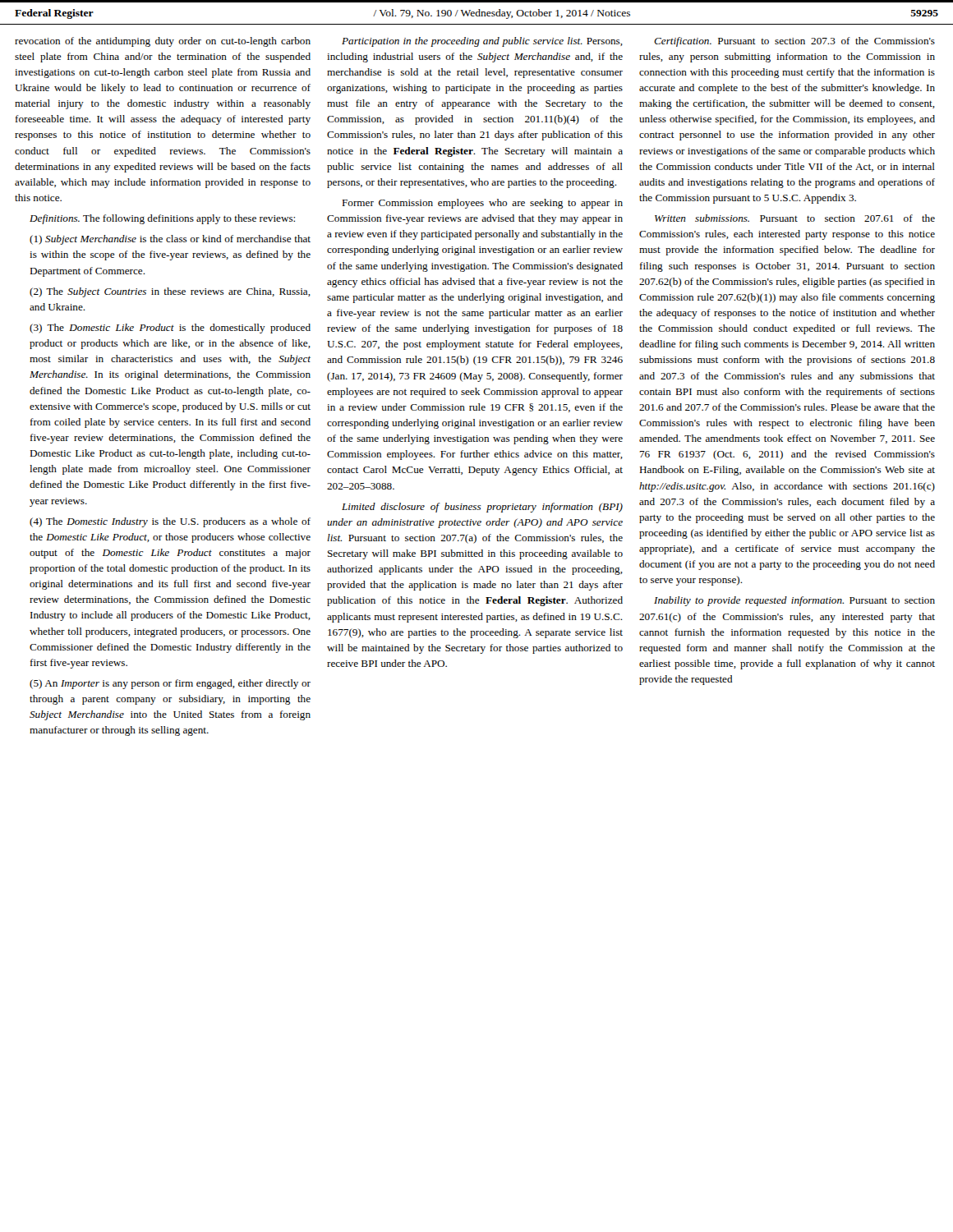Select the list item that says "(2) The Subject Countries in"
Image resolution: width=953 pixels, height=1232 pixels.
(163, 299)
